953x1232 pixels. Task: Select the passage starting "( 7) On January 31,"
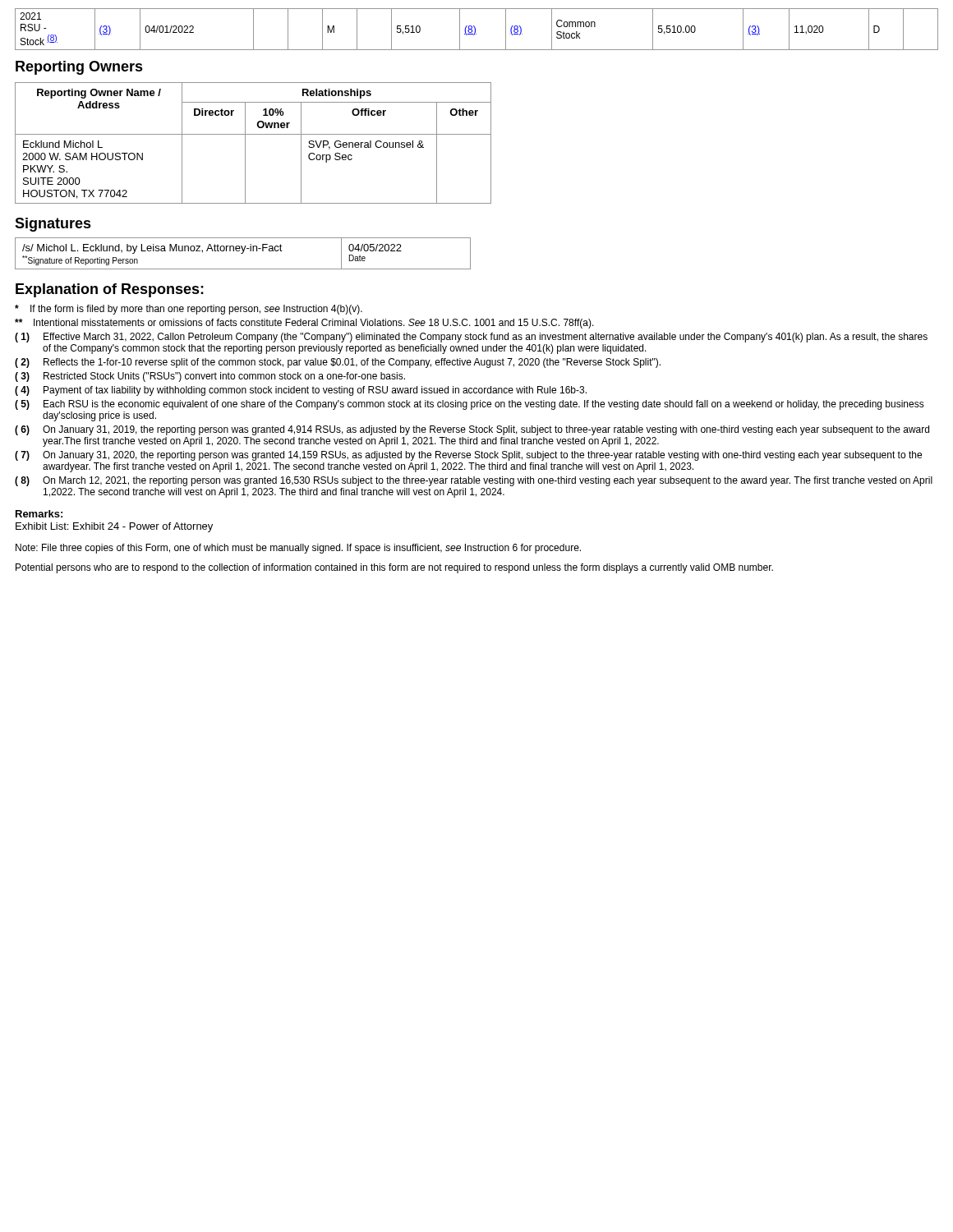coord(476,461)
